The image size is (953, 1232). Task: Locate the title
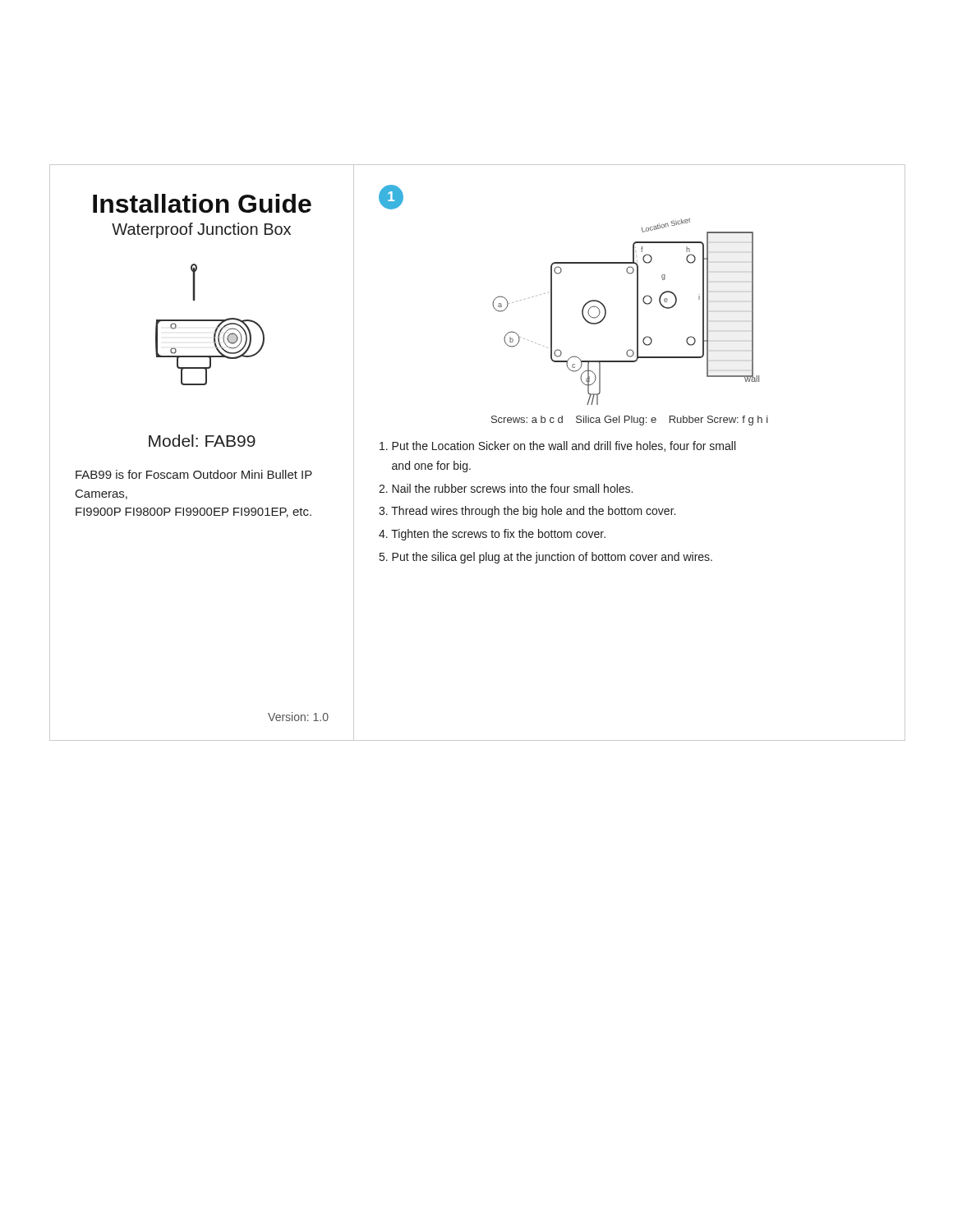tap(202, 214)
